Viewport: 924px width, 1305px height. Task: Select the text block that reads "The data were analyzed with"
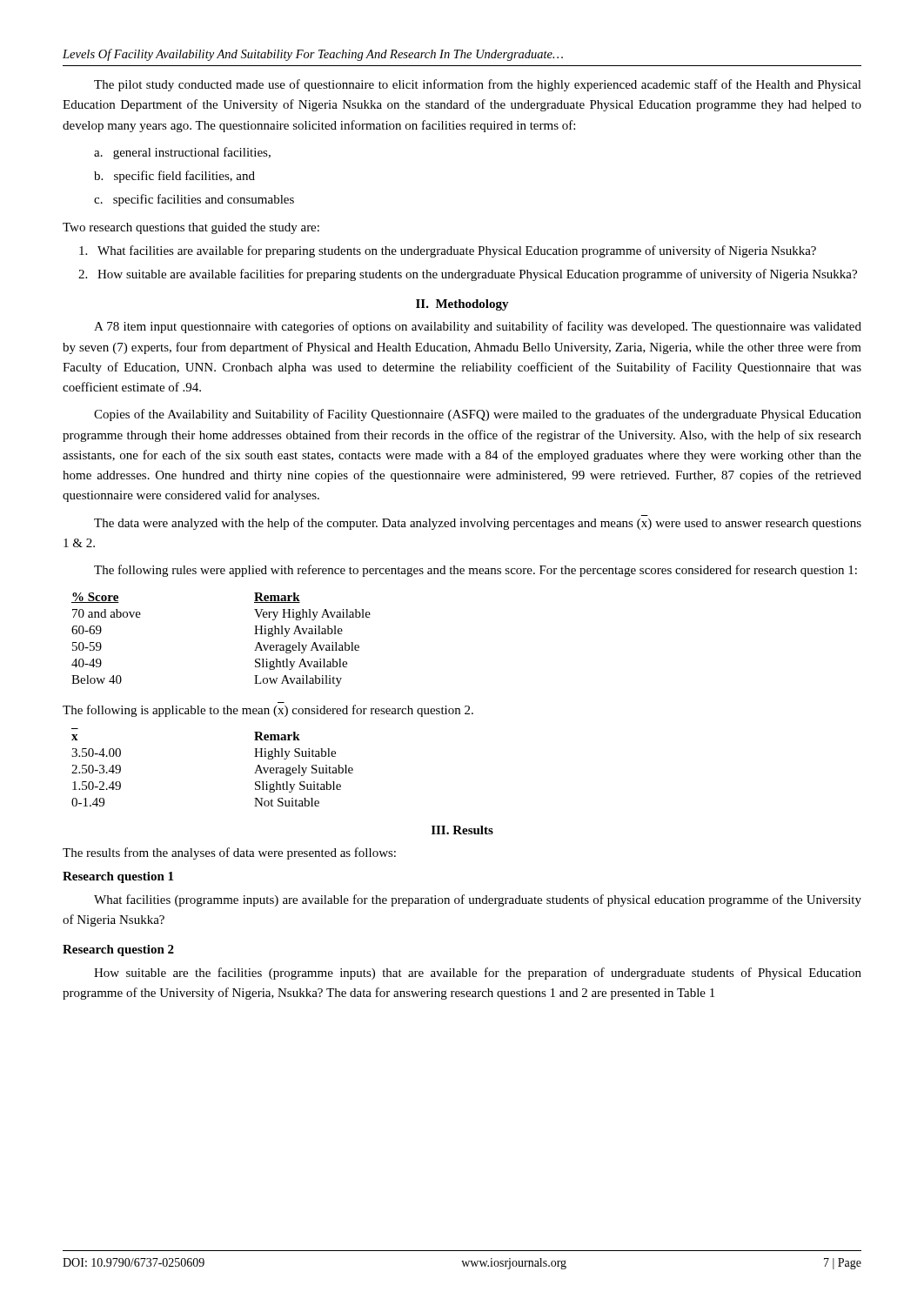pyautogui.click(x=462, y=533)
